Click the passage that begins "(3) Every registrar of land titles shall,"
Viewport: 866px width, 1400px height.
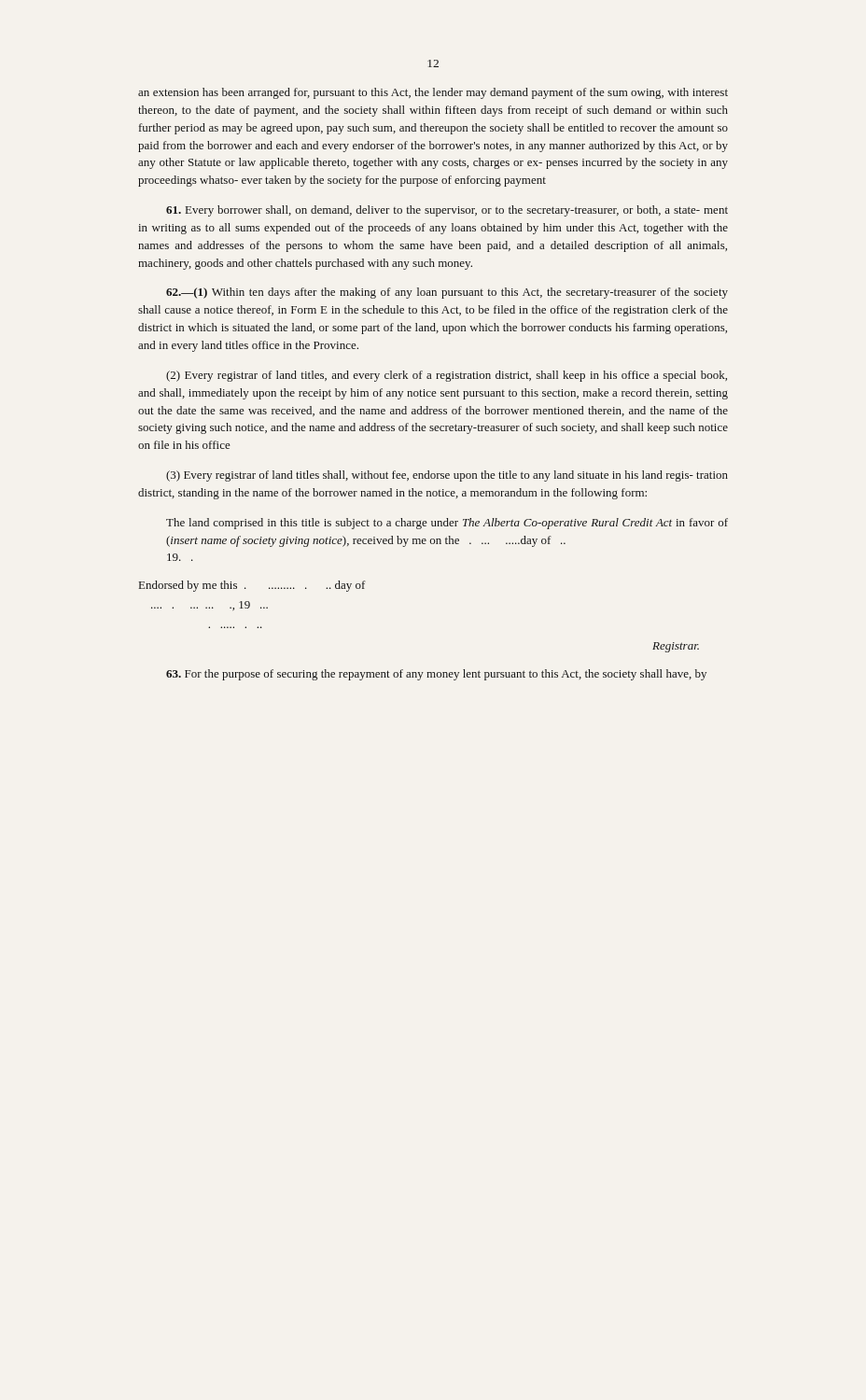point(447,476)
